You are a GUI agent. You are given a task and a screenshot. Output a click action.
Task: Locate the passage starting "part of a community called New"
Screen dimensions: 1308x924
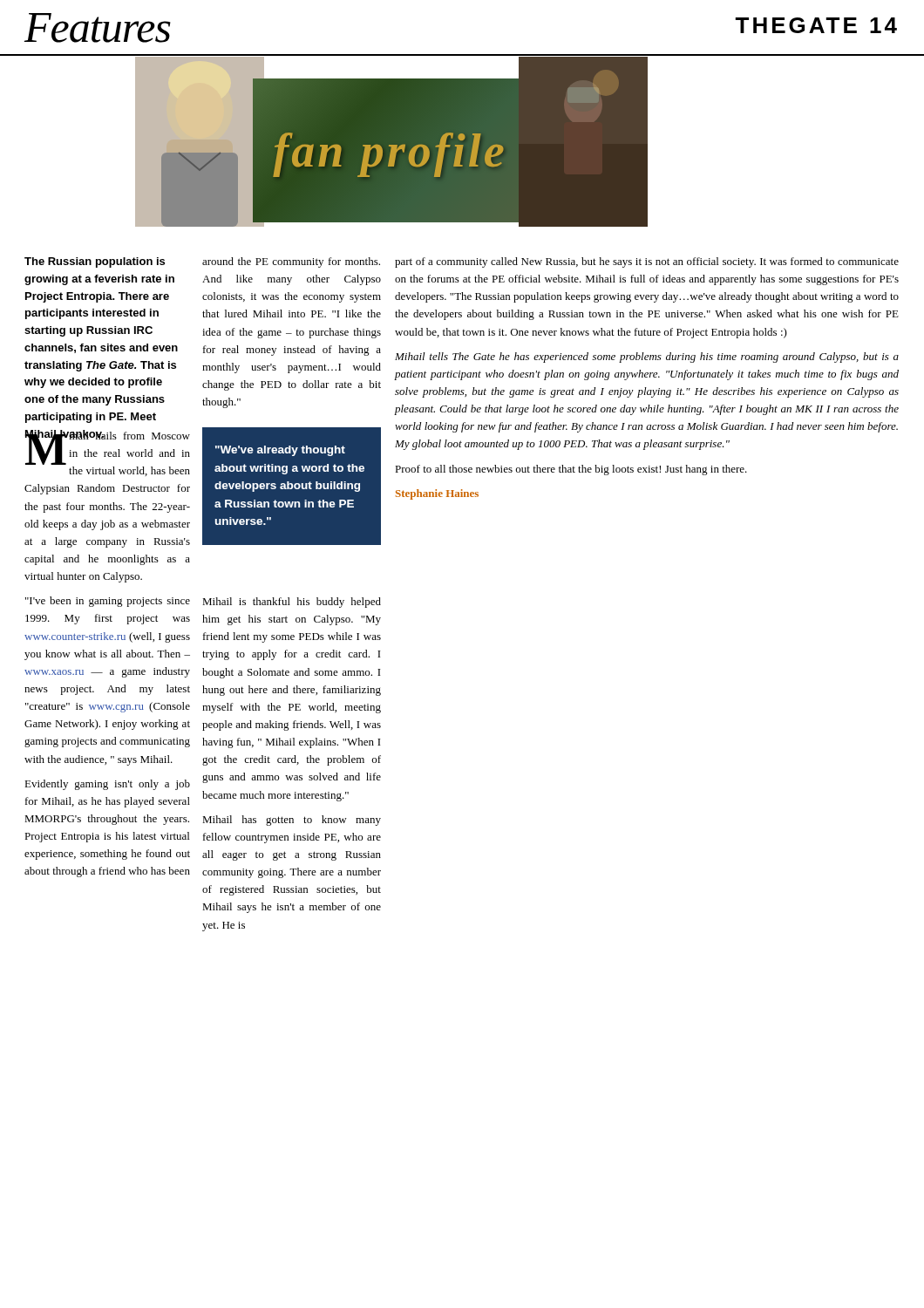pyautogui.click(x=647, y=377)
